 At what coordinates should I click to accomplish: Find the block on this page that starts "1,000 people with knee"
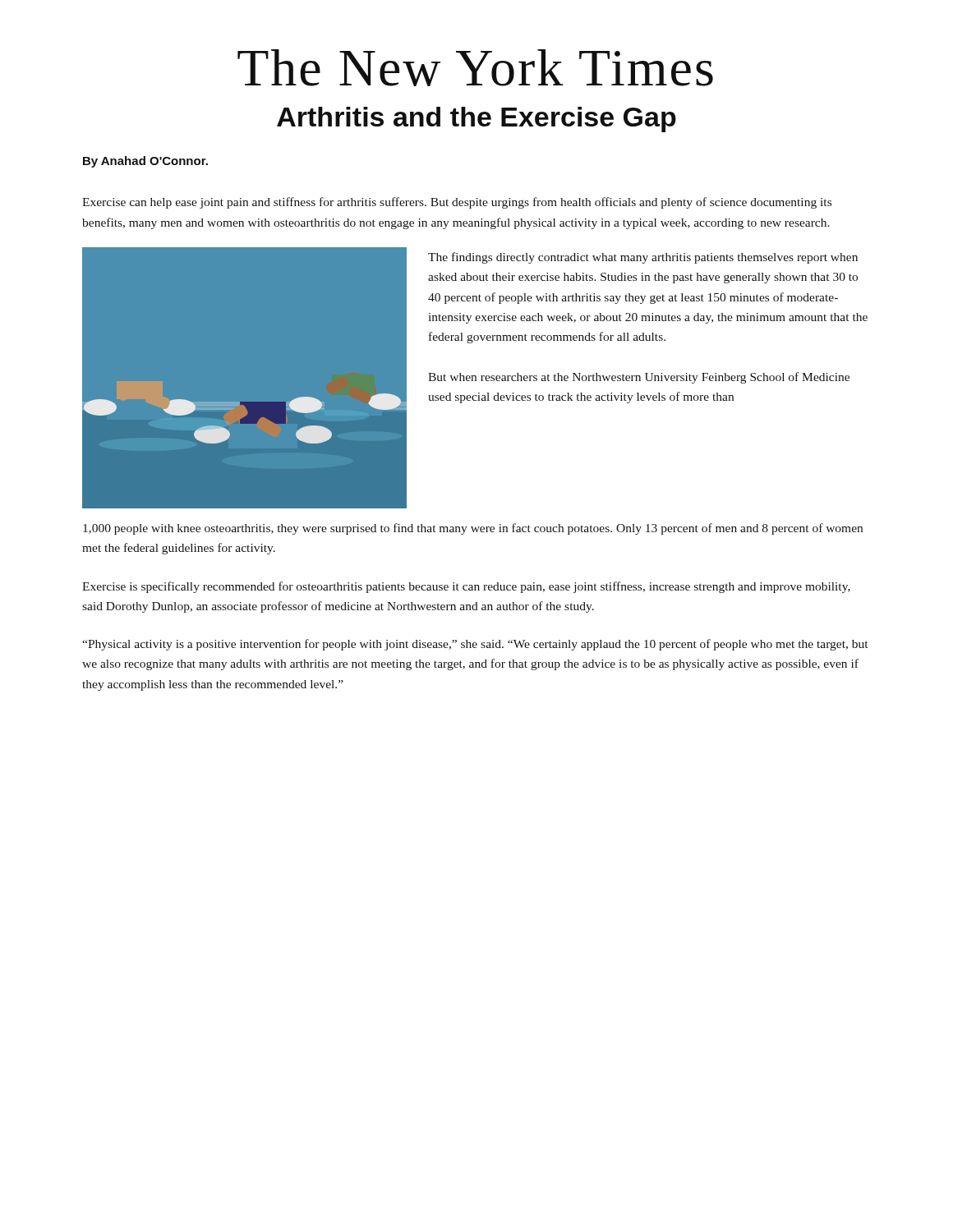pos(473,538)
